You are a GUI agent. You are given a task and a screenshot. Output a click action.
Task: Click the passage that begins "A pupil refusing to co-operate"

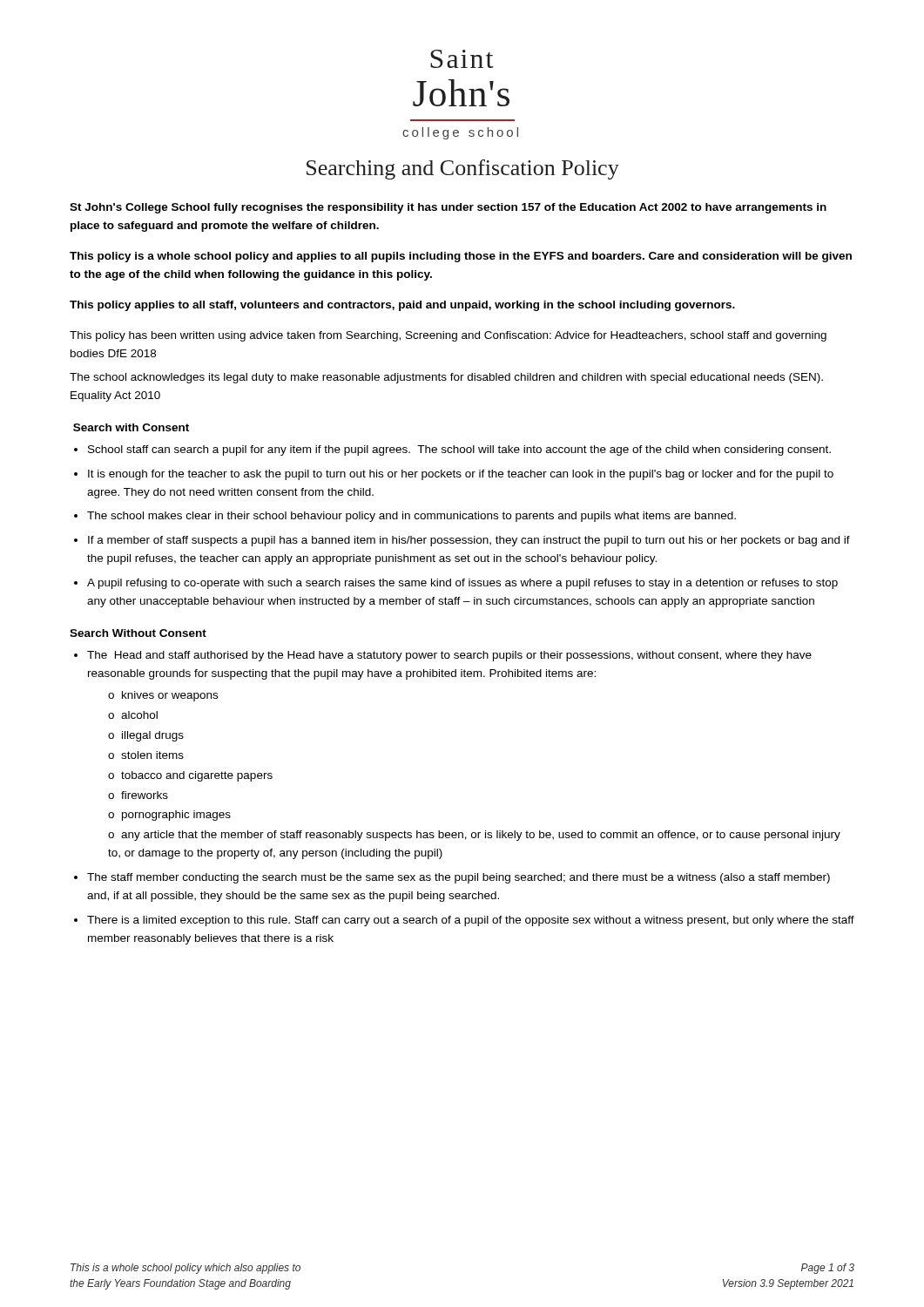pyautogui.click(x=463, y=592)
